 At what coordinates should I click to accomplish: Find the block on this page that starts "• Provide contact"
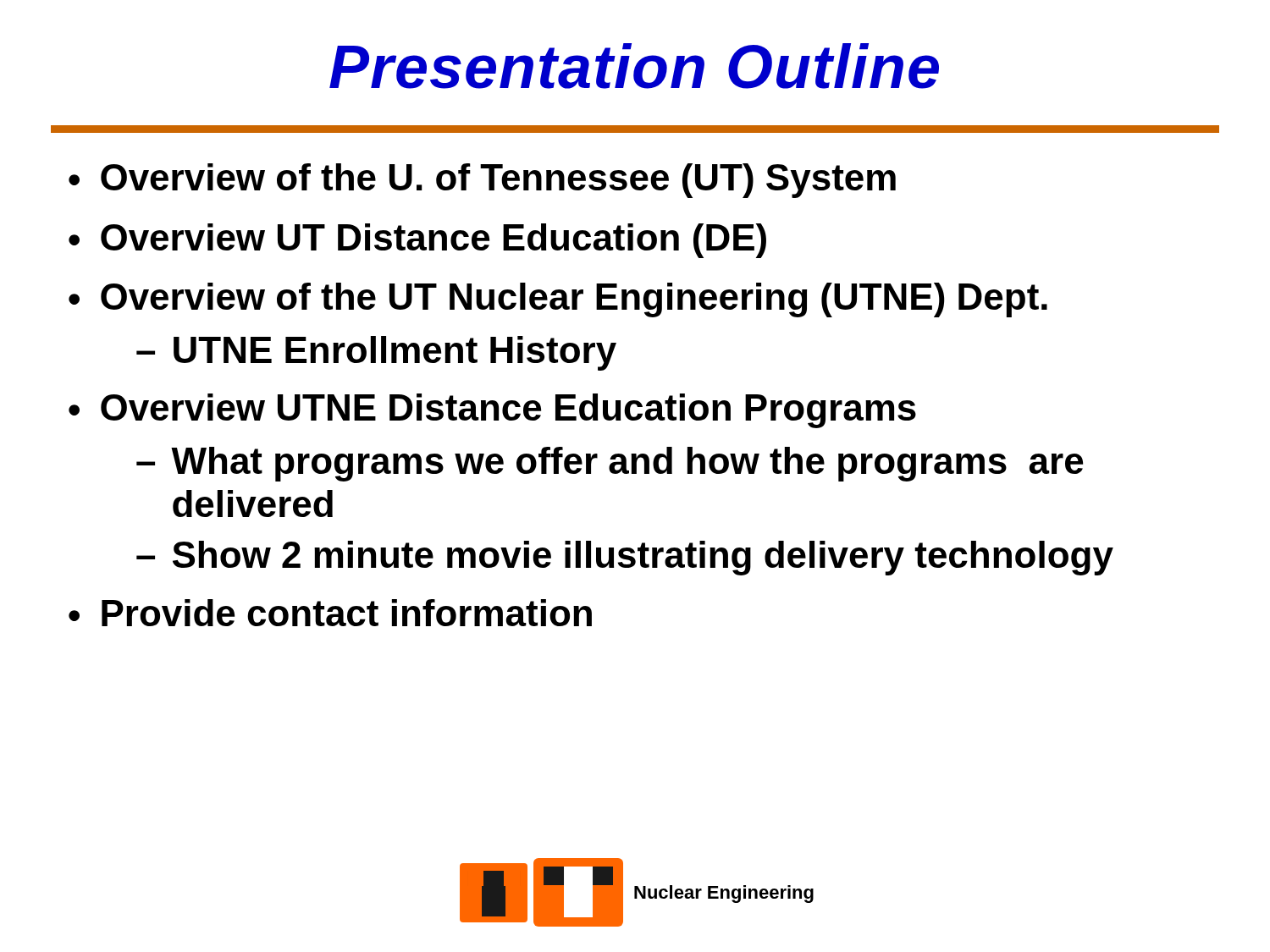pos(331,614)
